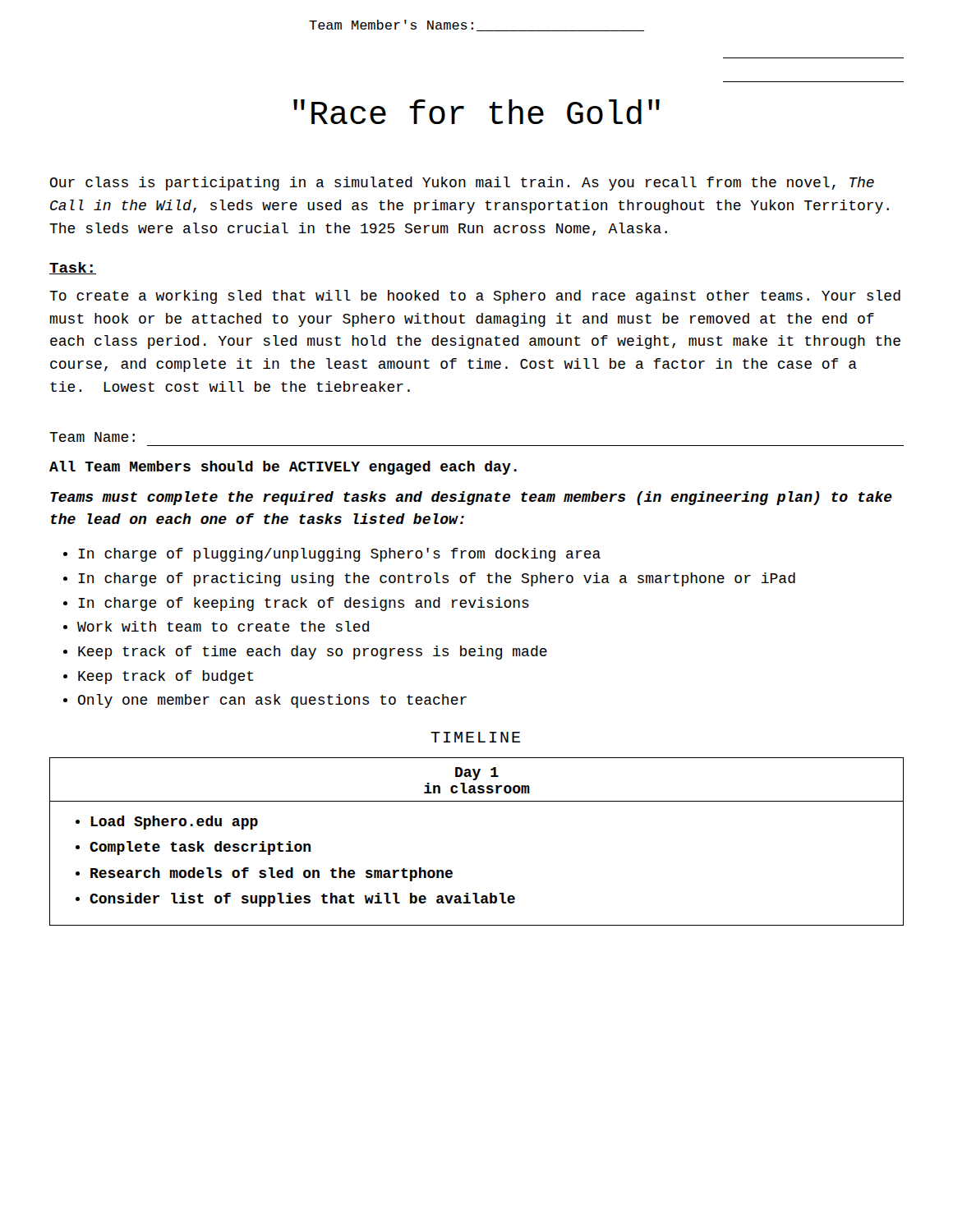Select the text that says "Team Name:"
The width and height of the screenshot is (953, 1232).
point(476,438)
